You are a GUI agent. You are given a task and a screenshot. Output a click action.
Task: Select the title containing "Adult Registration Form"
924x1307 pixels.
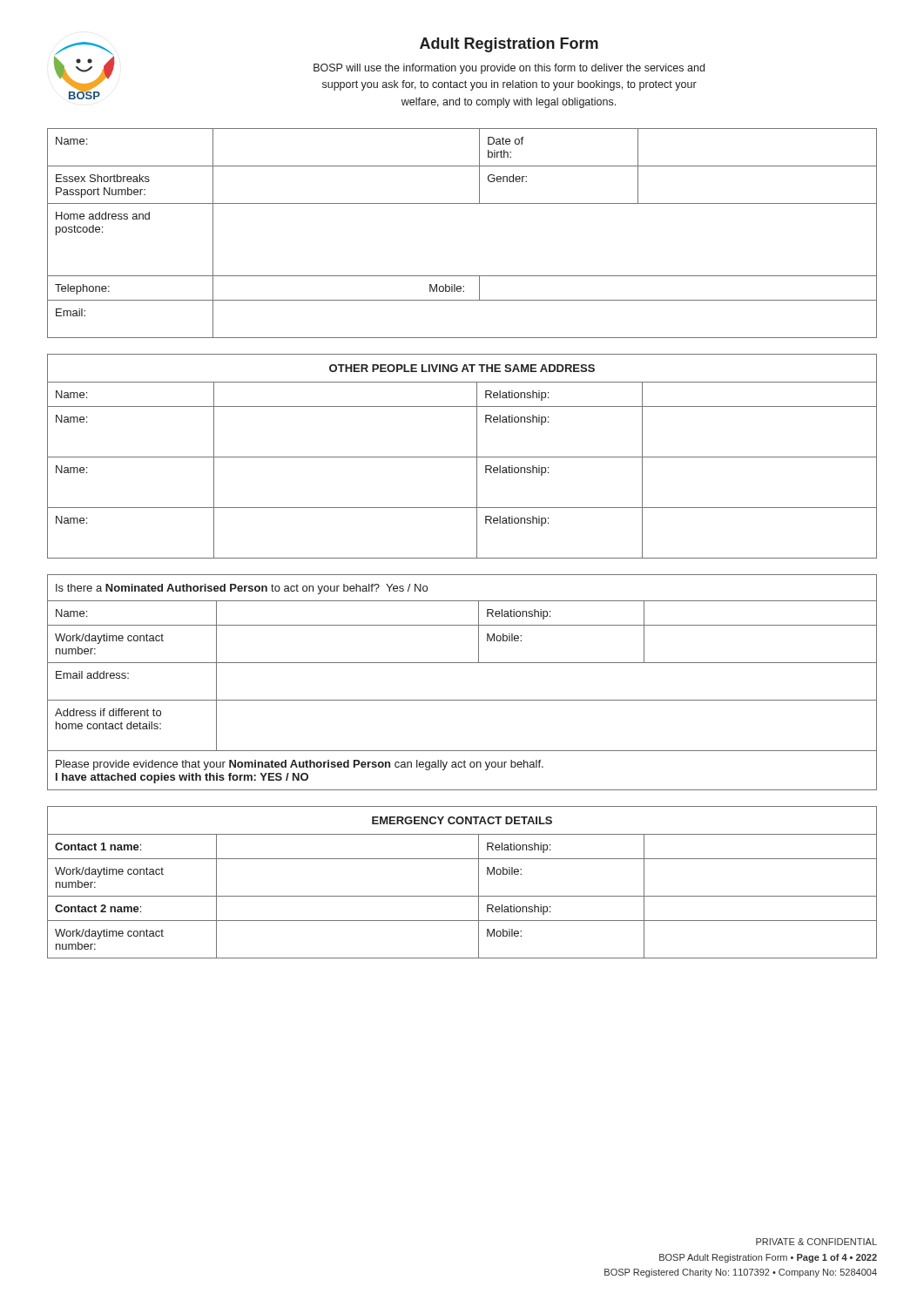[509, 44]
